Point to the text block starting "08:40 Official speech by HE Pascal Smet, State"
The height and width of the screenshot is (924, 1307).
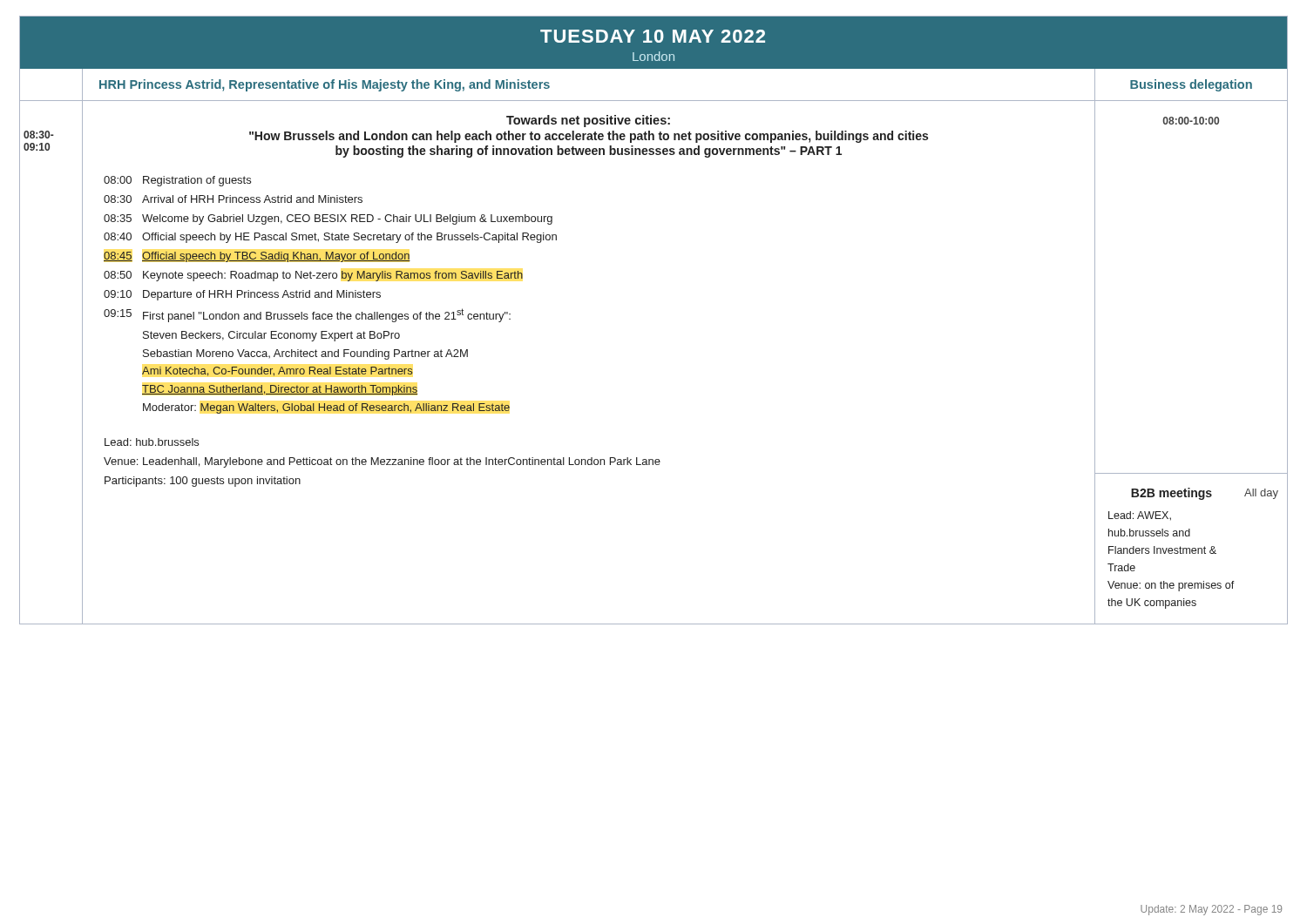(330, 238)
